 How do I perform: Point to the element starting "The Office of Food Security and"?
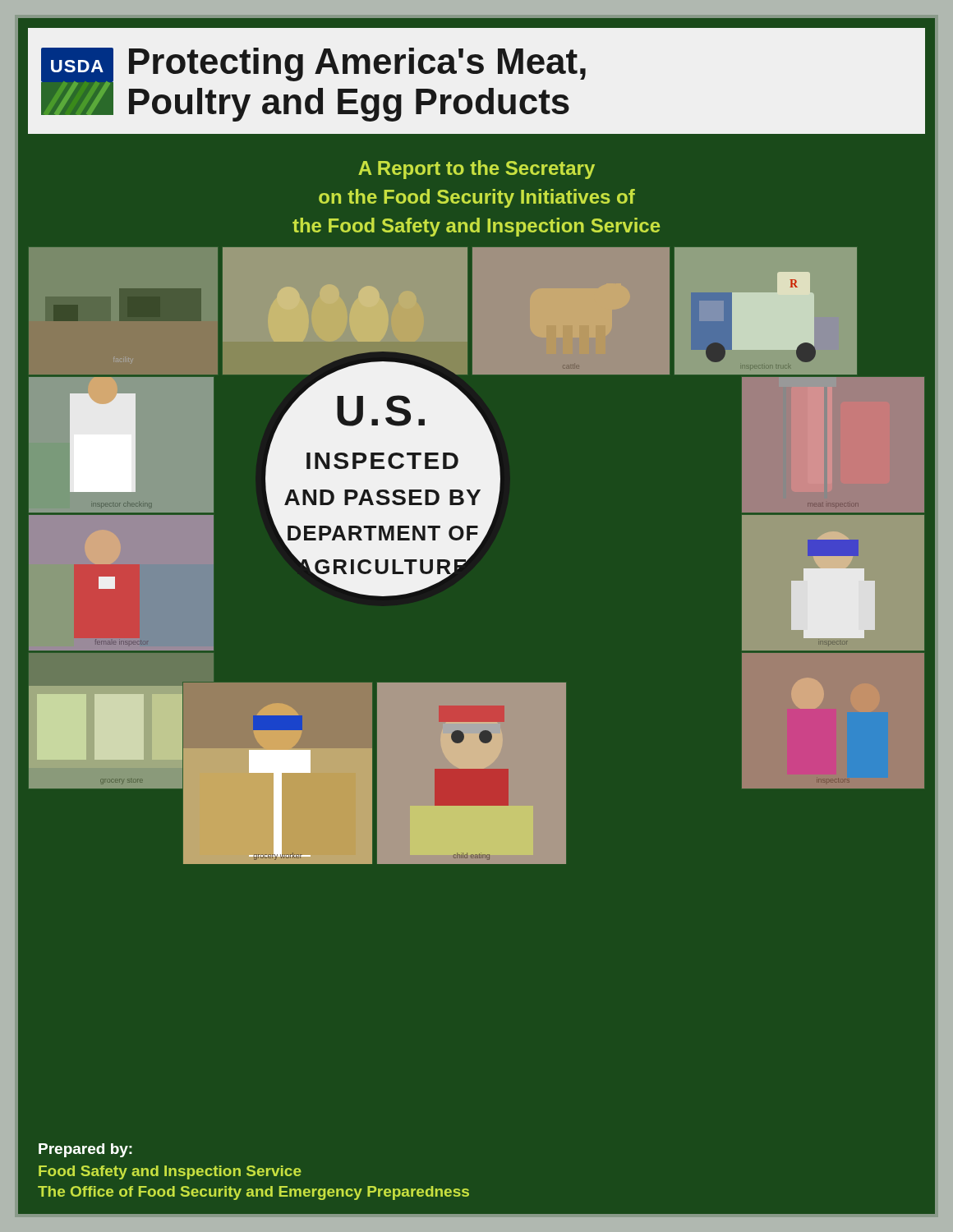[x=254, y=1191]
